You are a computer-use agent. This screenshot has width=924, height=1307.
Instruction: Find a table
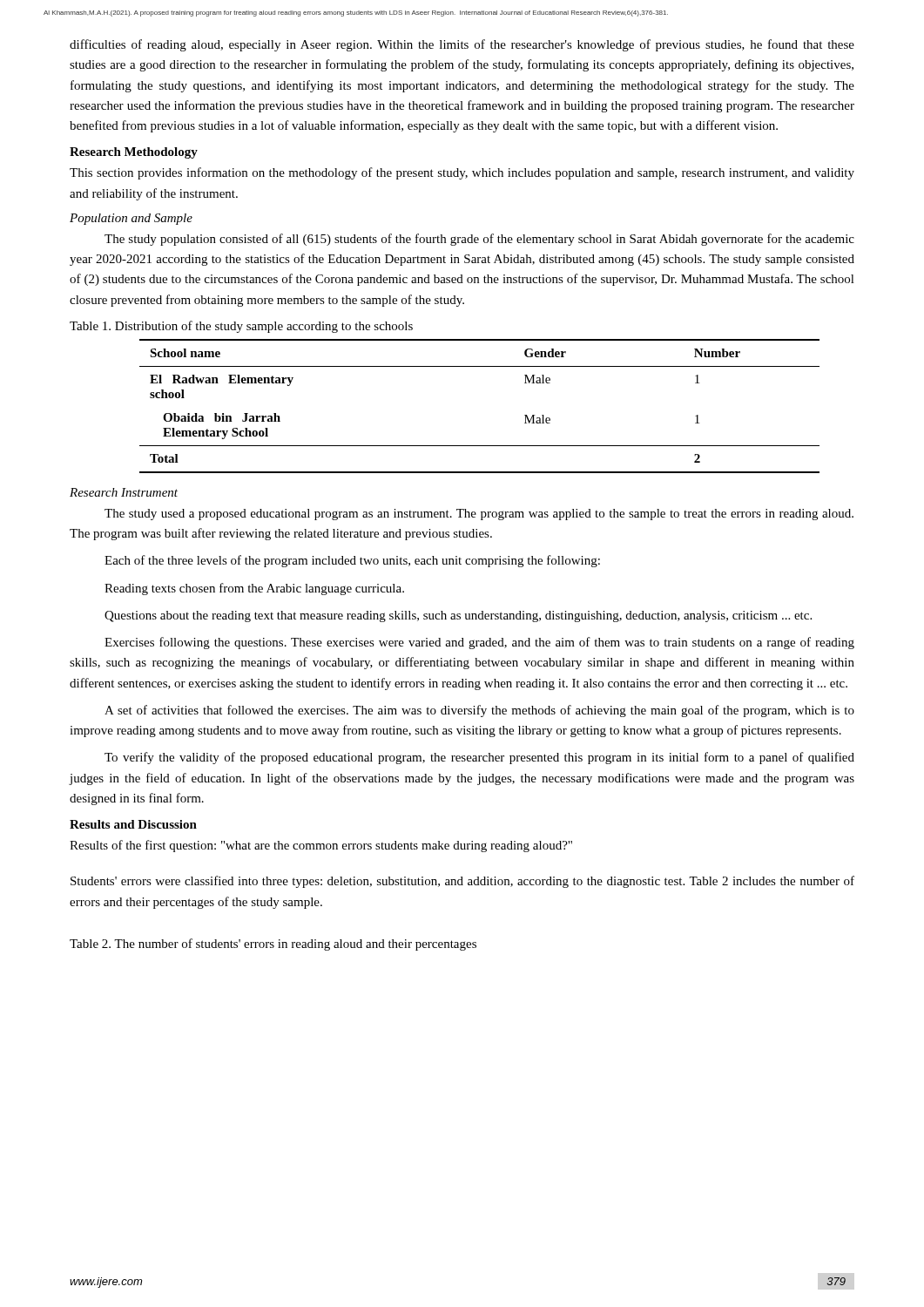[479, 406]
